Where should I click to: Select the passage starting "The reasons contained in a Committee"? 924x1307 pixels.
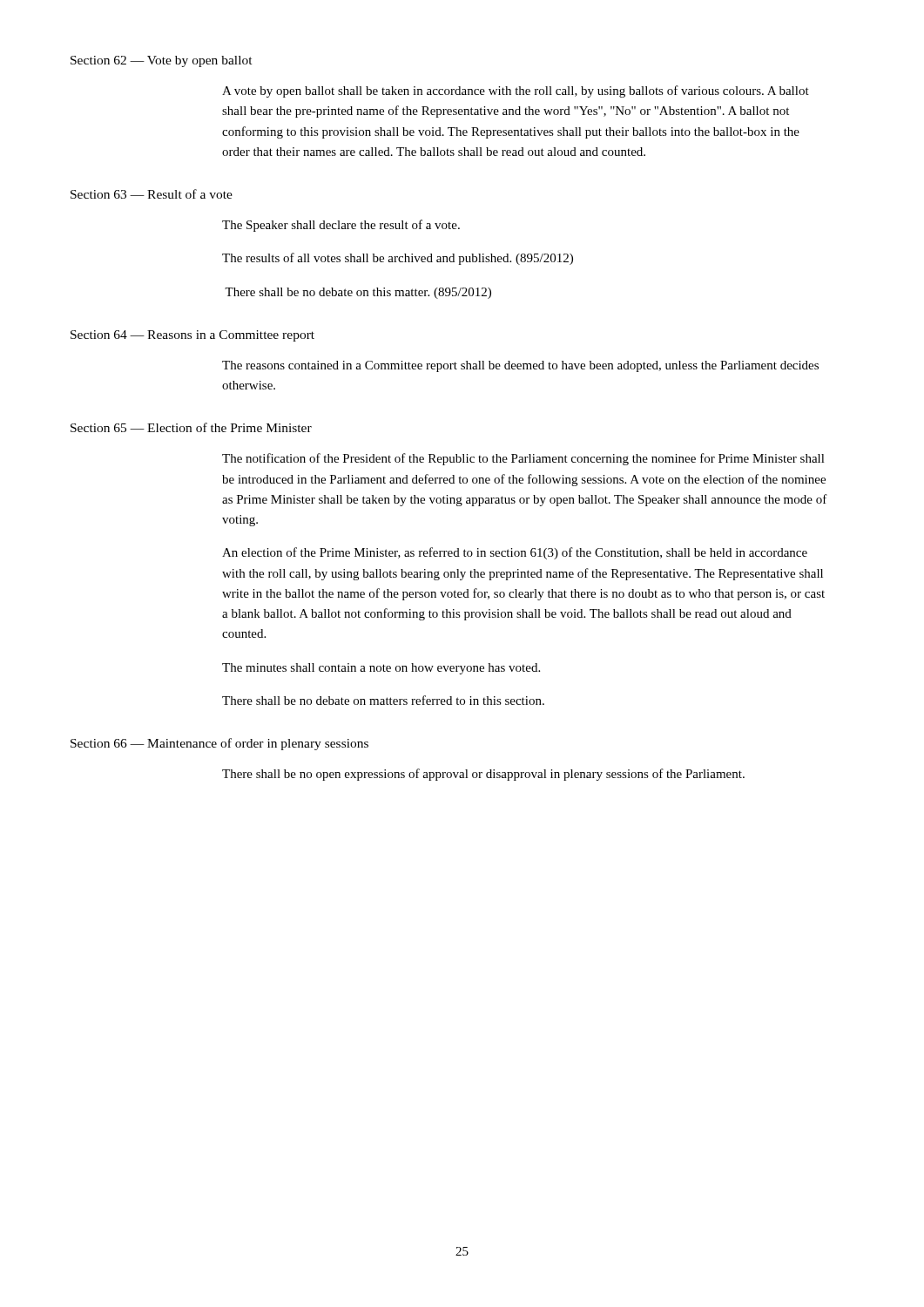[x=525, y=376]
